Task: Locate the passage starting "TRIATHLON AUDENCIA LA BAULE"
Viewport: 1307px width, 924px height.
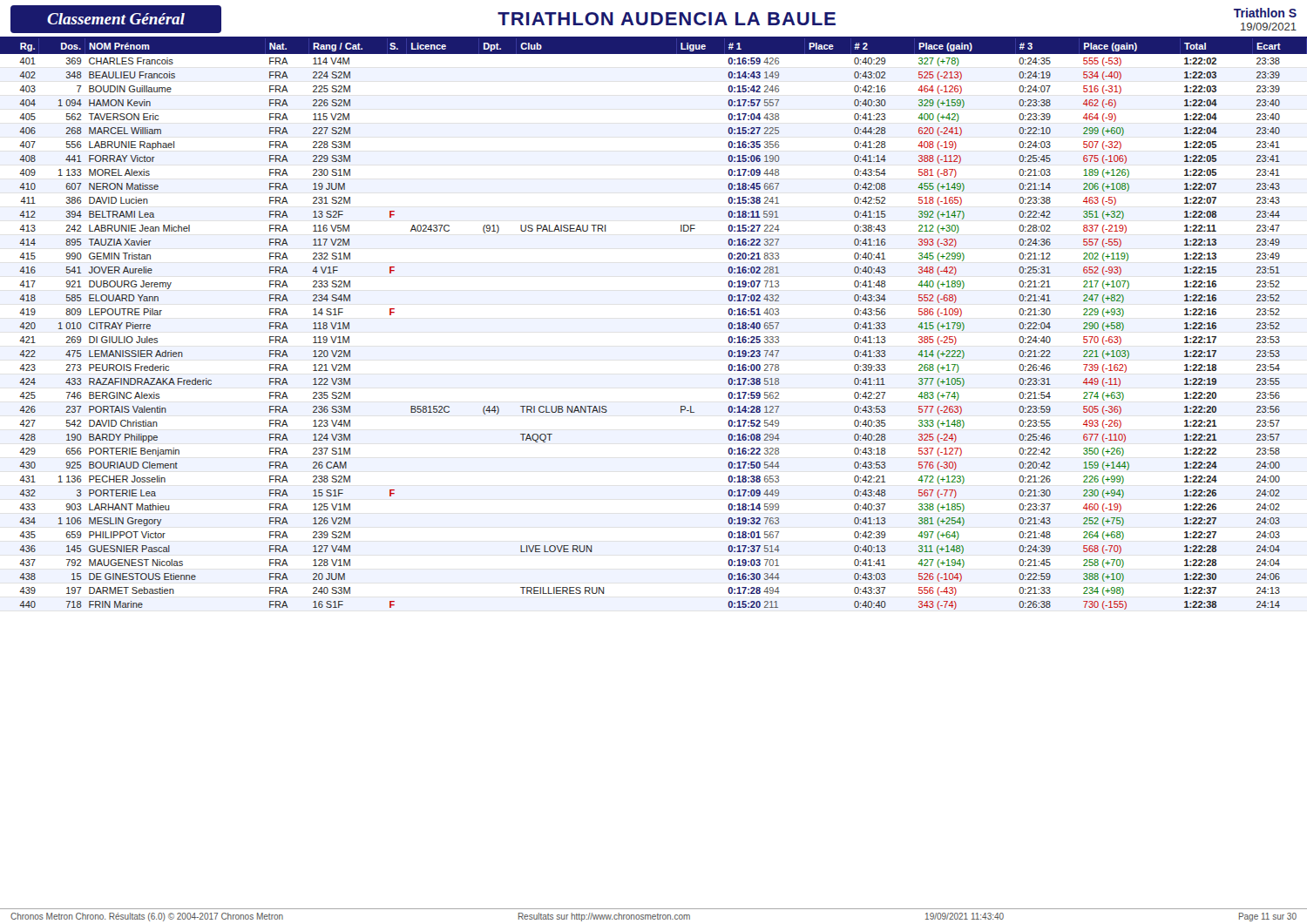Action: [x=667, y=19]
